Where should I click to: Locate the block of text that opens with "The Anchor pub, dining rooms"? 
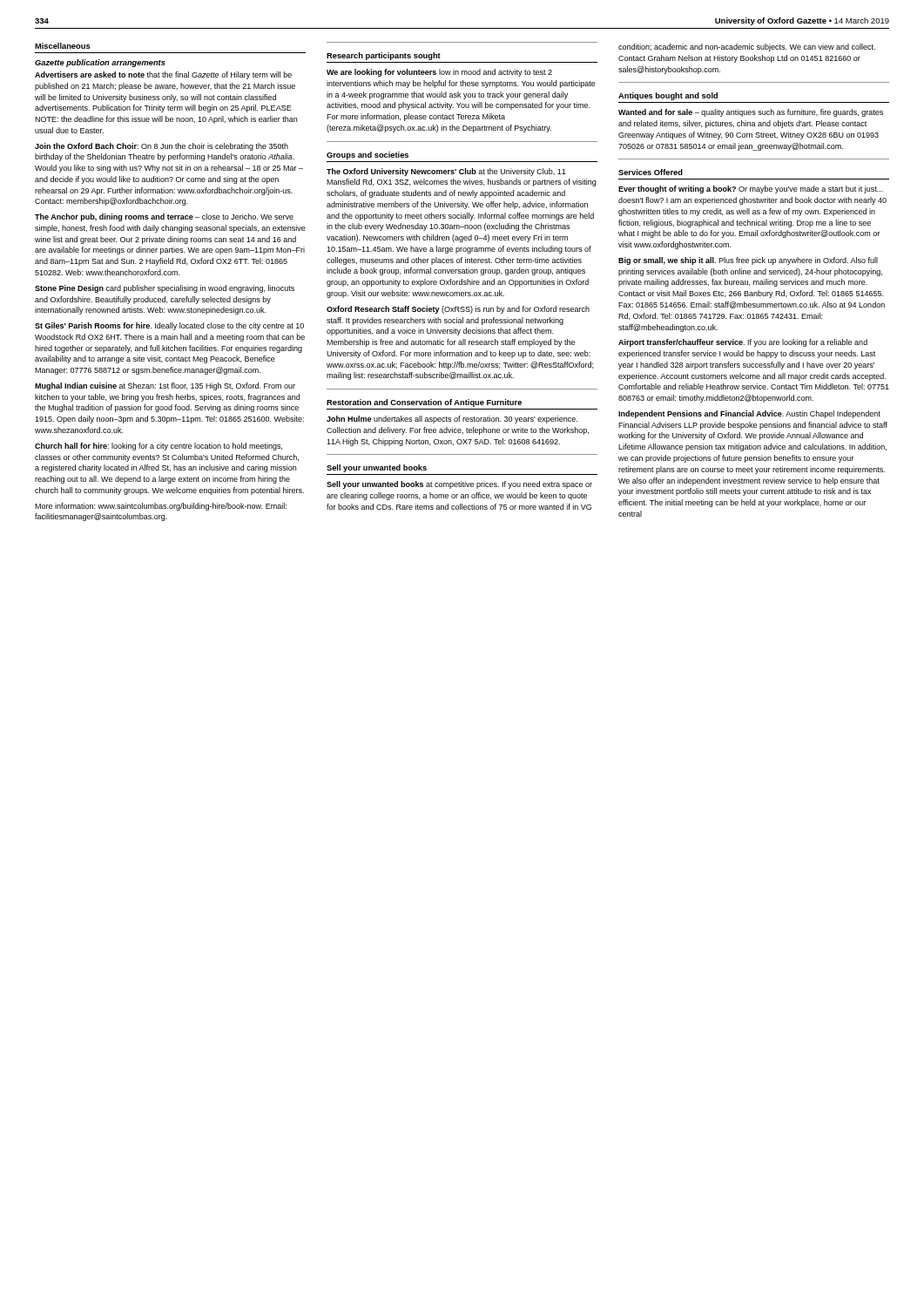click(170, 245)
